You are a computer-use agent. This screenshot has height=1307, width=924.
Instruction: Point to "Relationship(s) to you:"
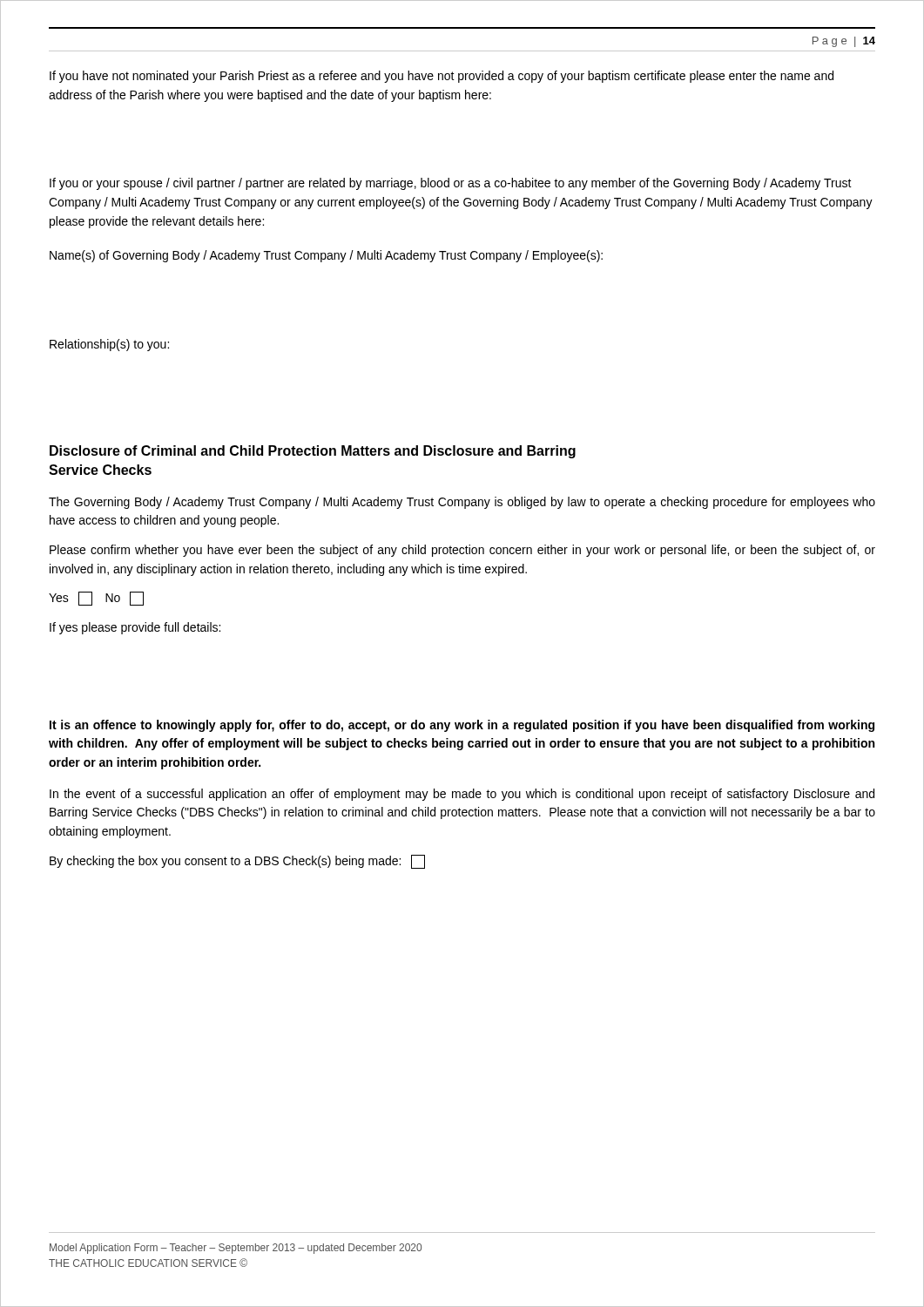click(x=109, y=344)
